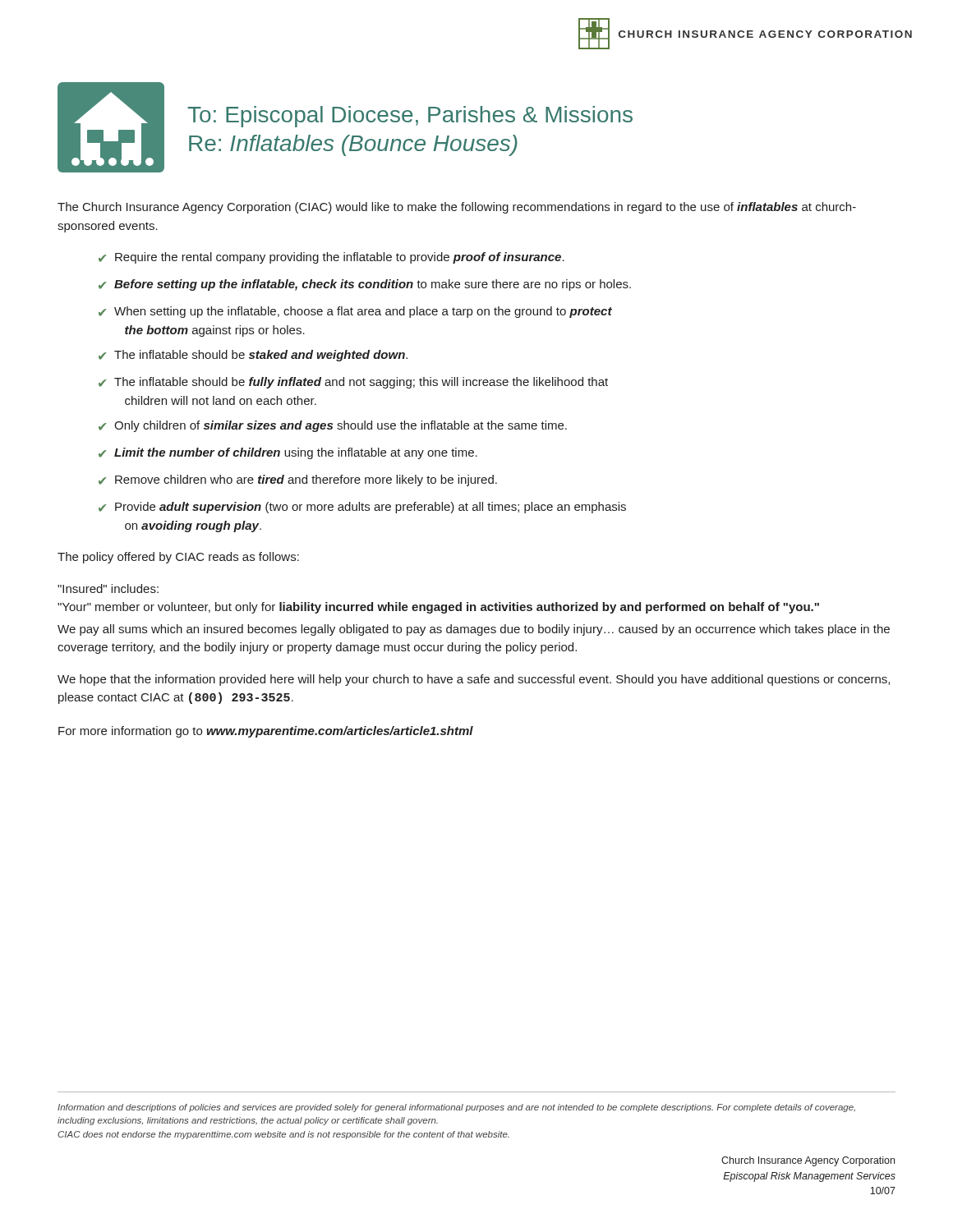Locate the list item that reads "✔ The inflatable should be staked and"

pyautogui.click(x=253, y=356)
